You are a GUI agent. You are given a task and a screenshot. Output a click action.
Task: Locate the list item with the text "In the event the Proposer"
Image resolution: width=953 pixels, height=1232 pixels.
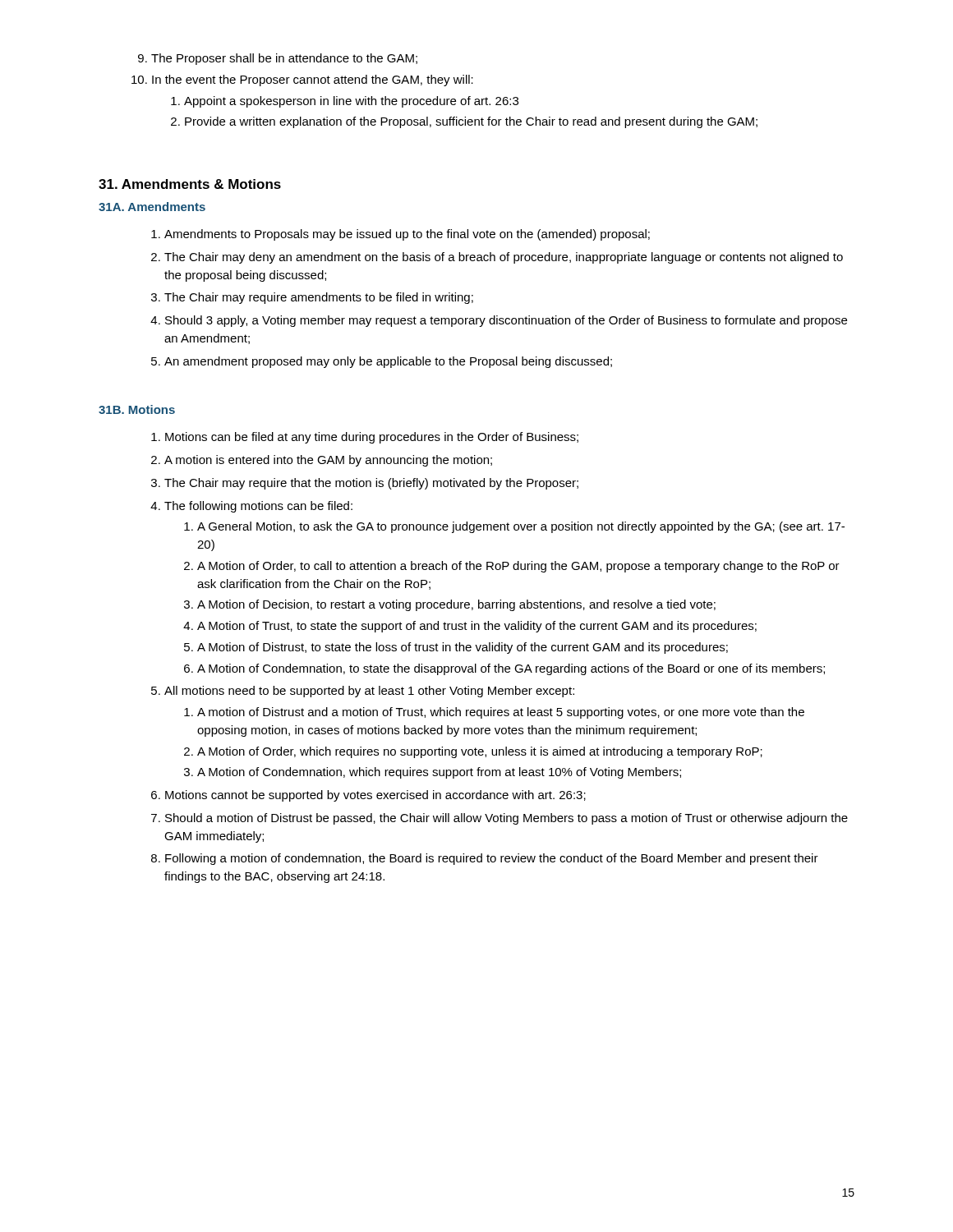(493, 101)
